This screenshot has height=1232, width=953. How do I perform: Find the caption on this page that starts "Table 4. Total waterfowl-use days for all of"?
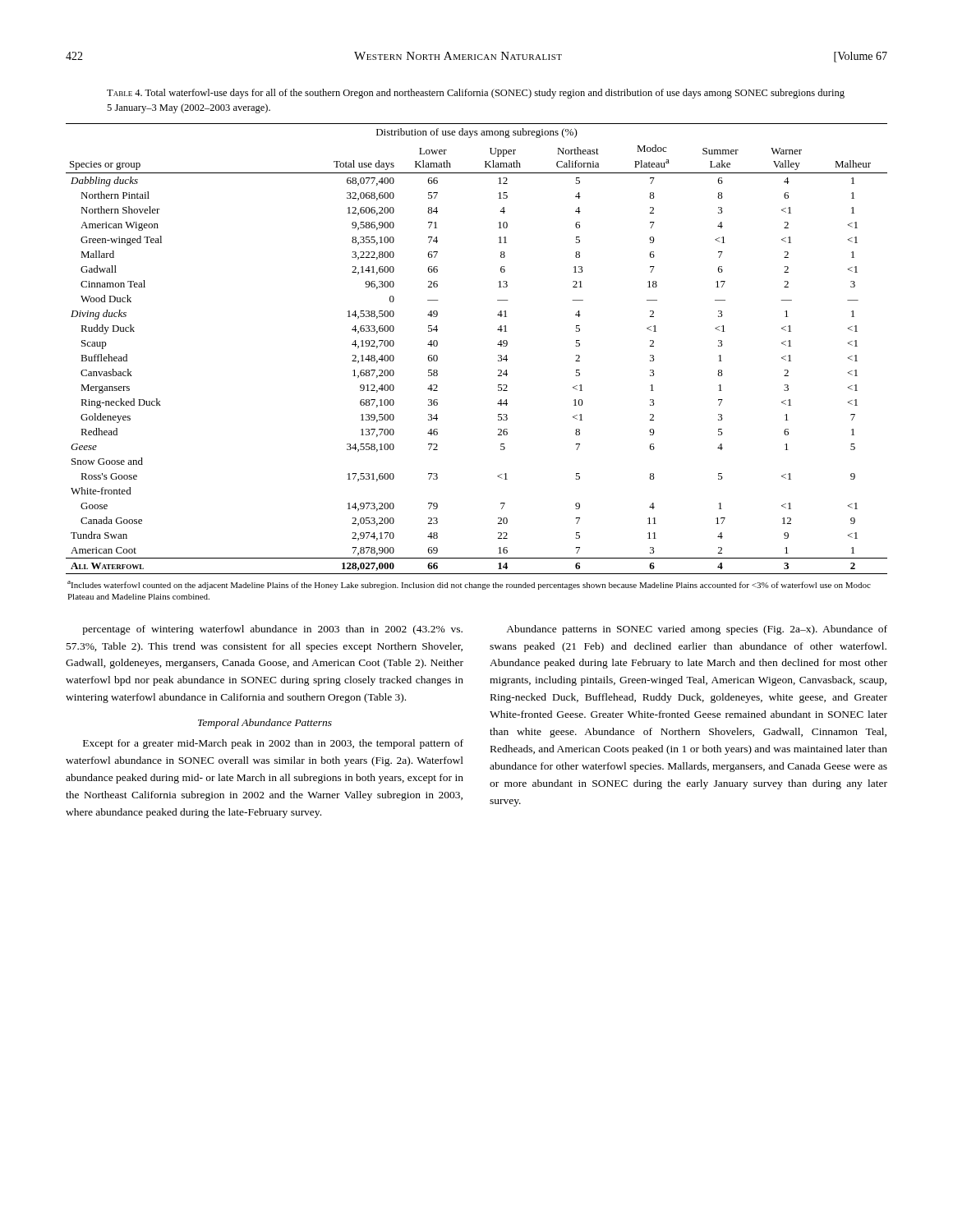pyautogui.click(x=476, y=100)
